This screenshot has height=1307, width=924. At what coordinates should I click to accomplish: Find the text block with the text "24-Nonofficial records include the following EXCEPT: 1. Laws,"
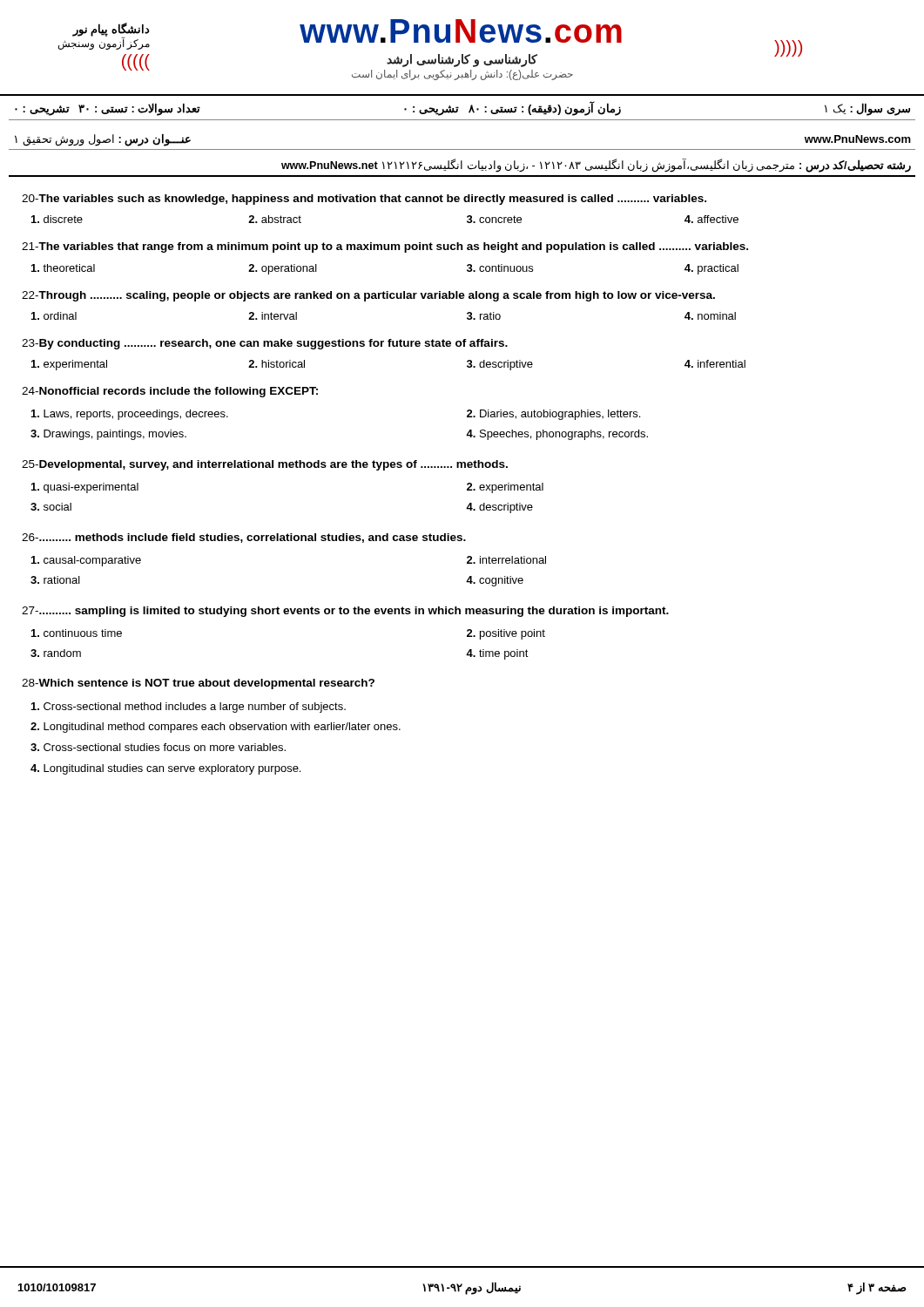(462, 413)
